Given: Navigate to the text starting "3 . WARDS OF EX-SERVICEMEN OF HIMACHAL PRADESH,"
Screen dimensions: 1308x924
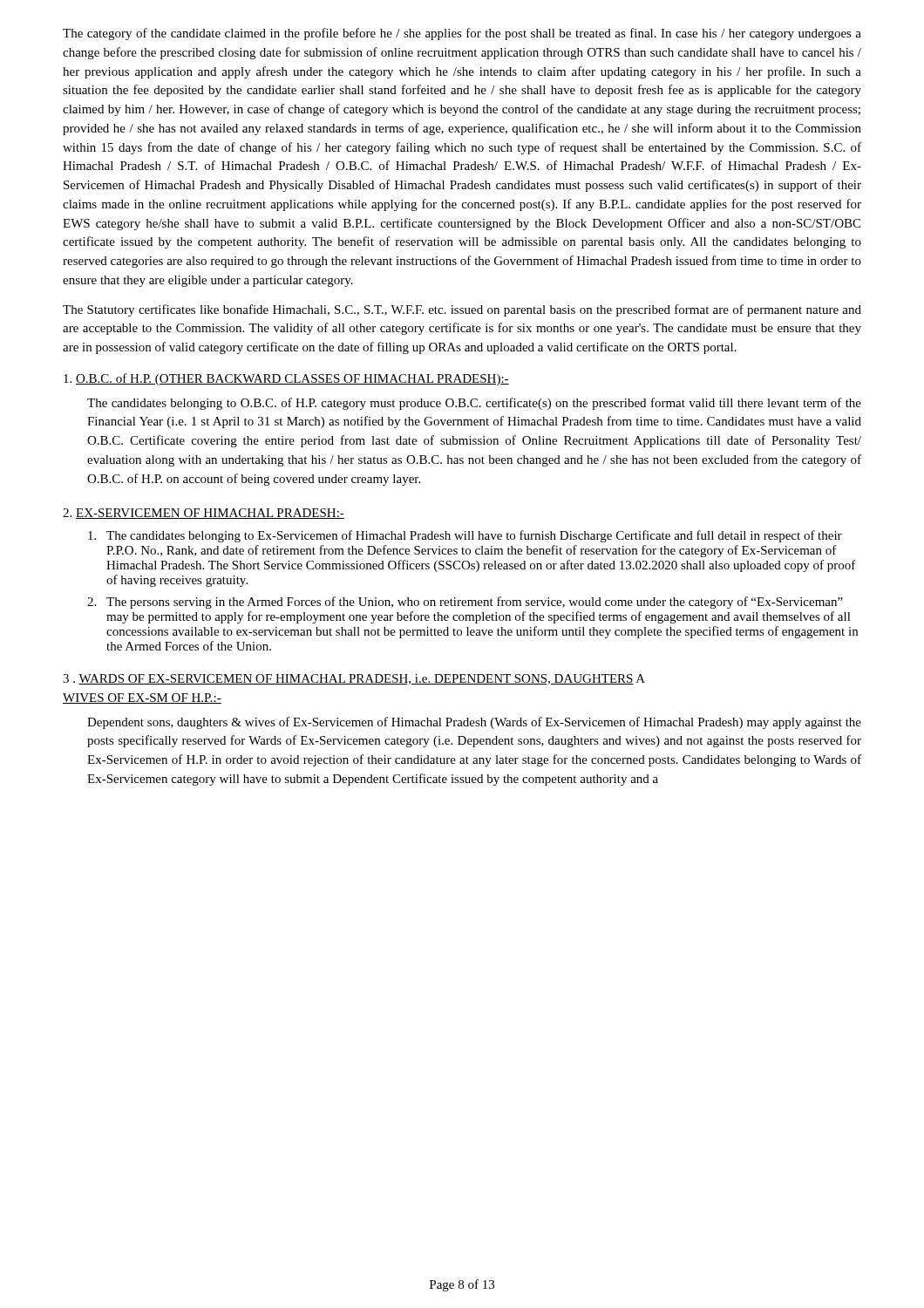Looking at the screenshot, I should pos(462,689).
